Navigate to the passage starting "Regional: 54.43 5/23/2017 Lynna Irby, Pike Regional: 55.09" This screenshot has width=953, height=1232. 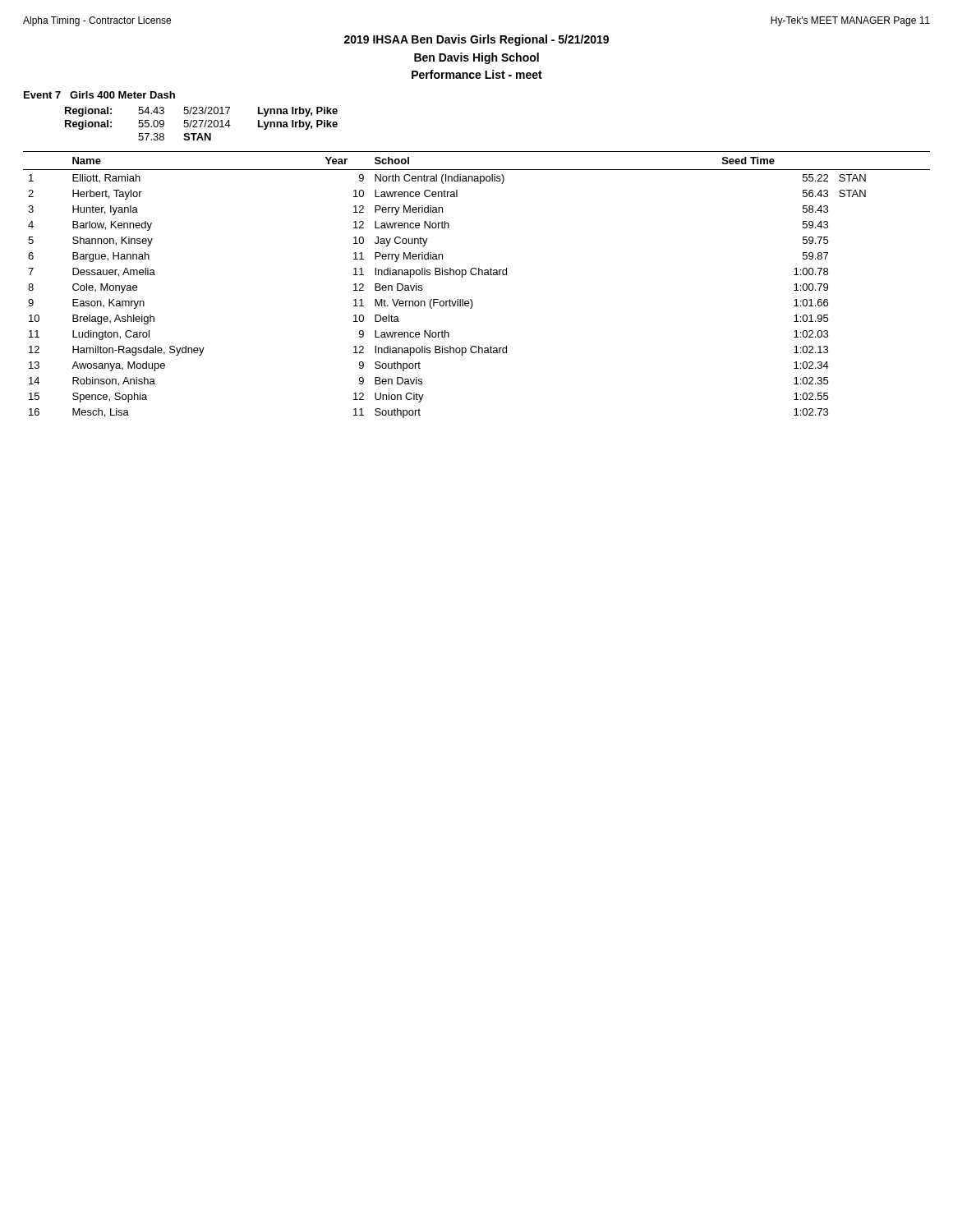201,112
